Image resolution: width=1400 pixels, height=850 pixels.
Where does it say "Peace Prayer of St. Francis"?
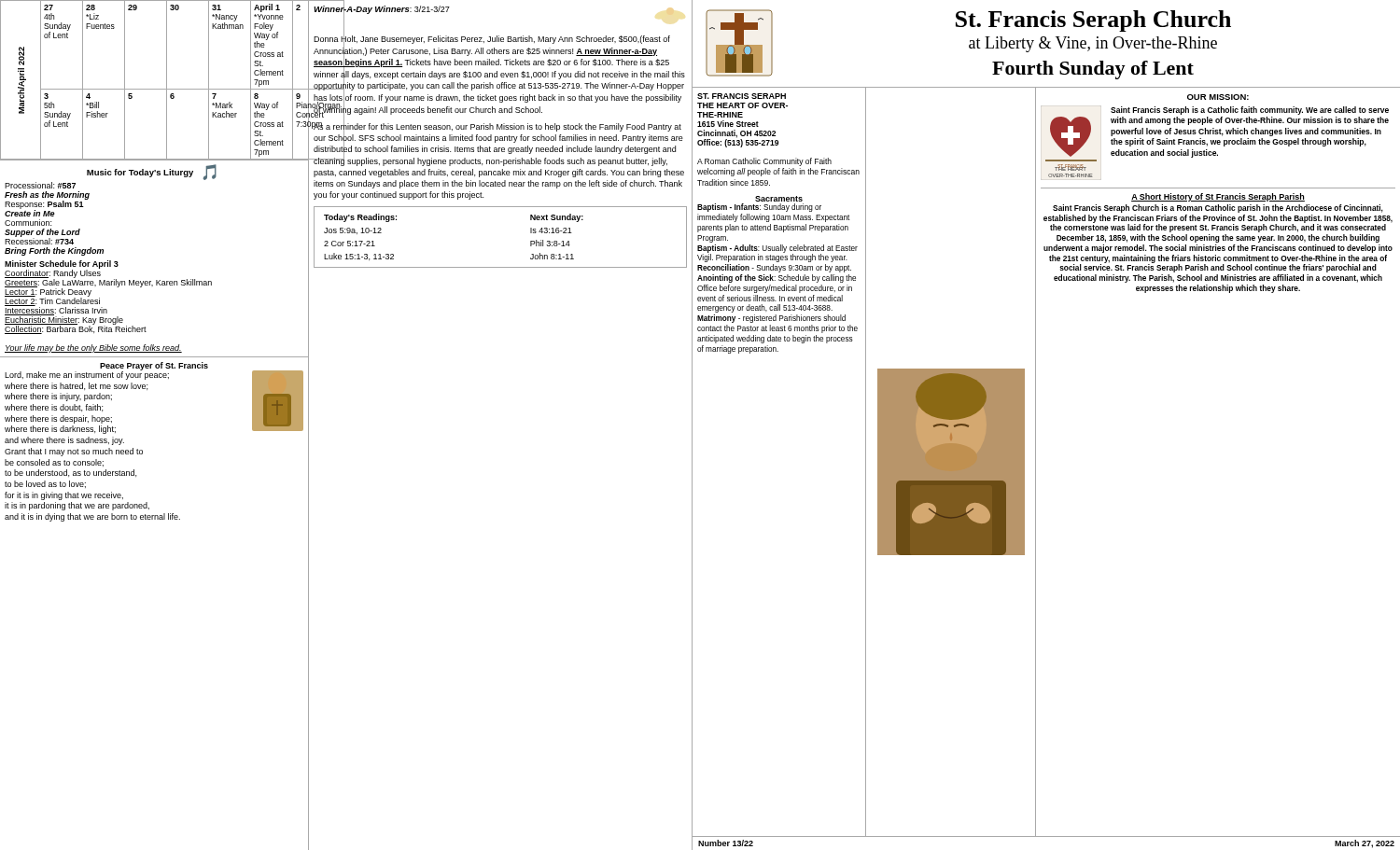(x=154, y=366)
